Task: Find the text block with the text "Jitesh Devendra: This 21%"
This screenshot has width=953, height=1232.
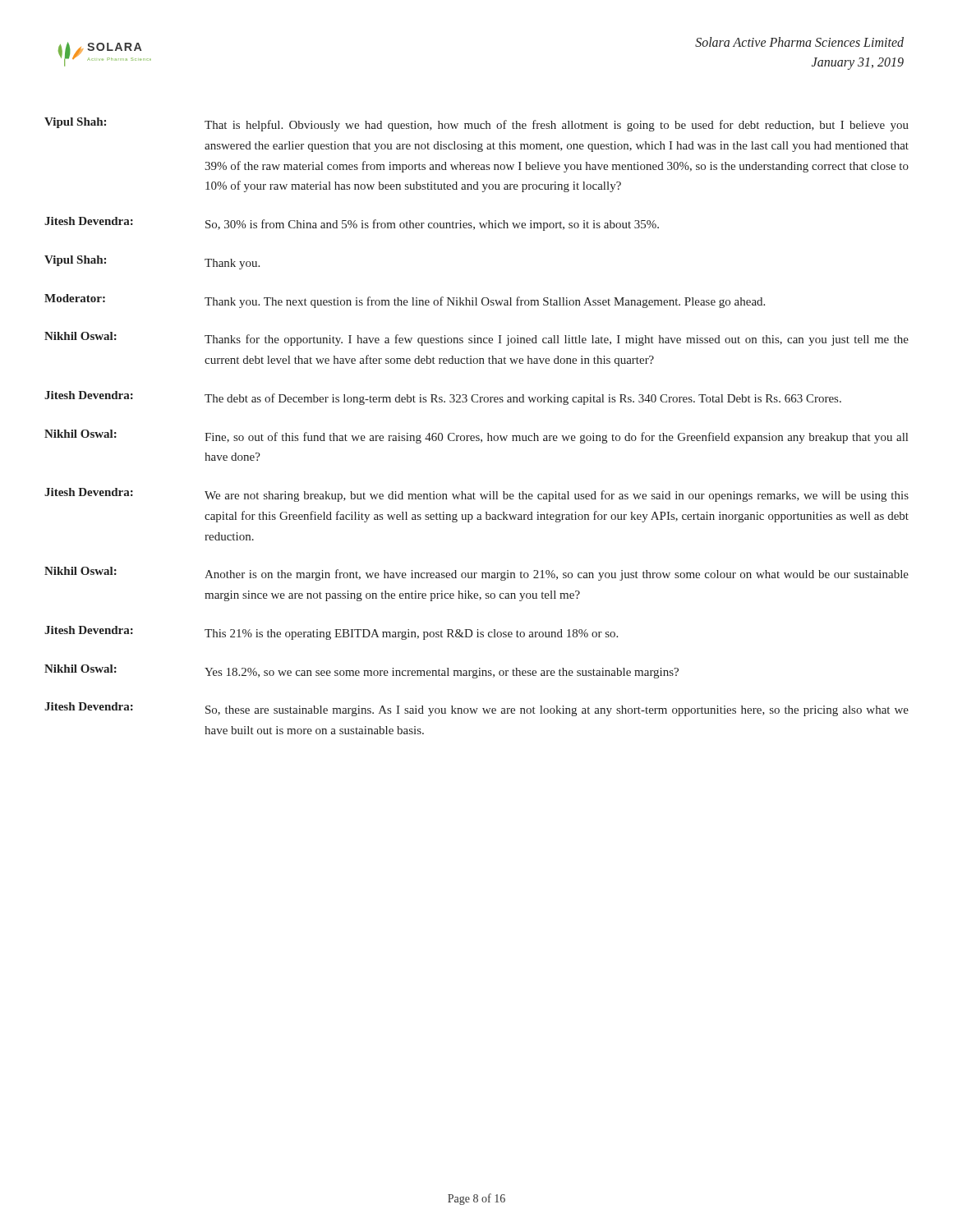Action: 476,633
